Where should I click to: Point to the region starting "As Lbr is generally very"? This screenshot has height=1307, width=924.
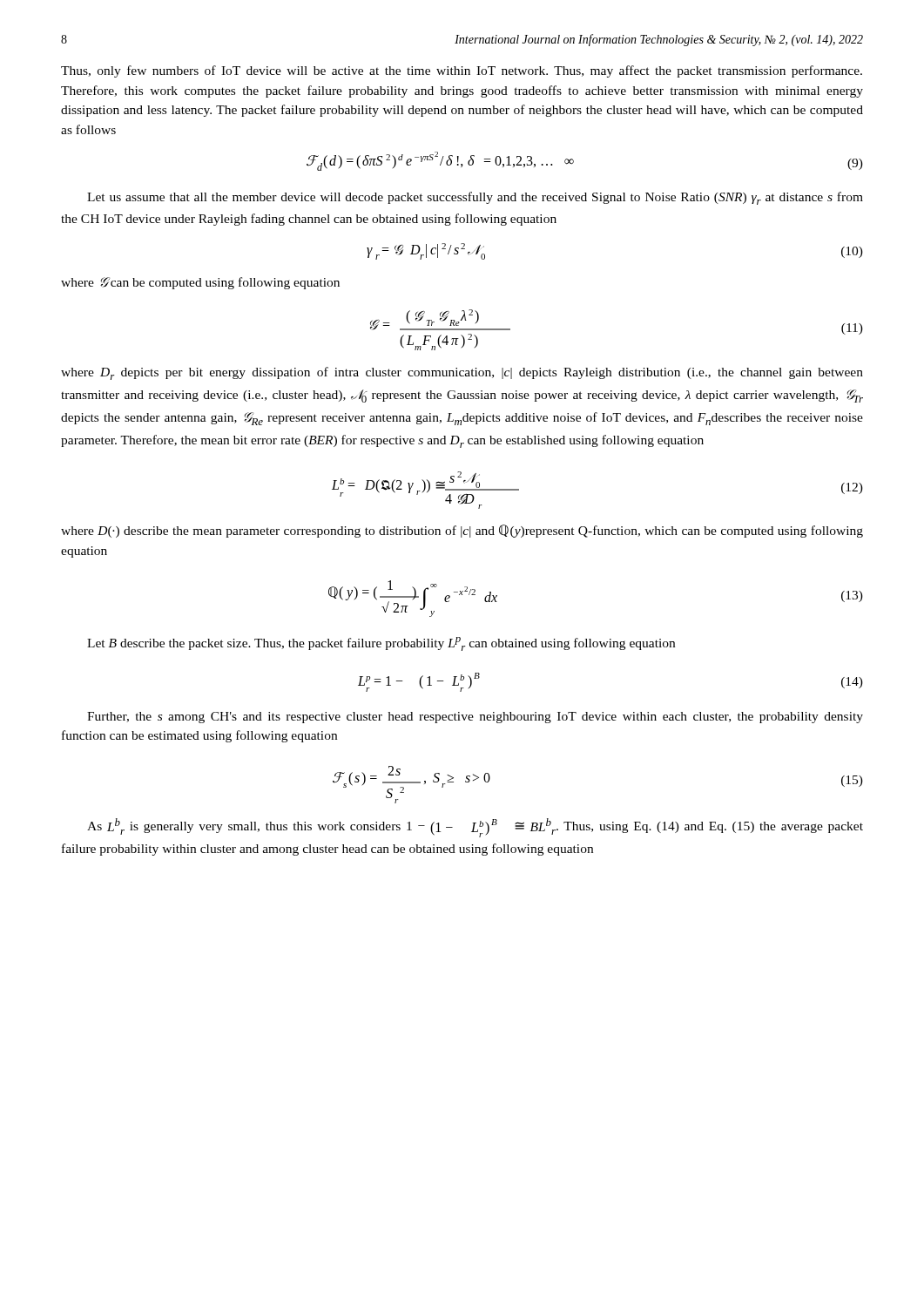(462, 837)
